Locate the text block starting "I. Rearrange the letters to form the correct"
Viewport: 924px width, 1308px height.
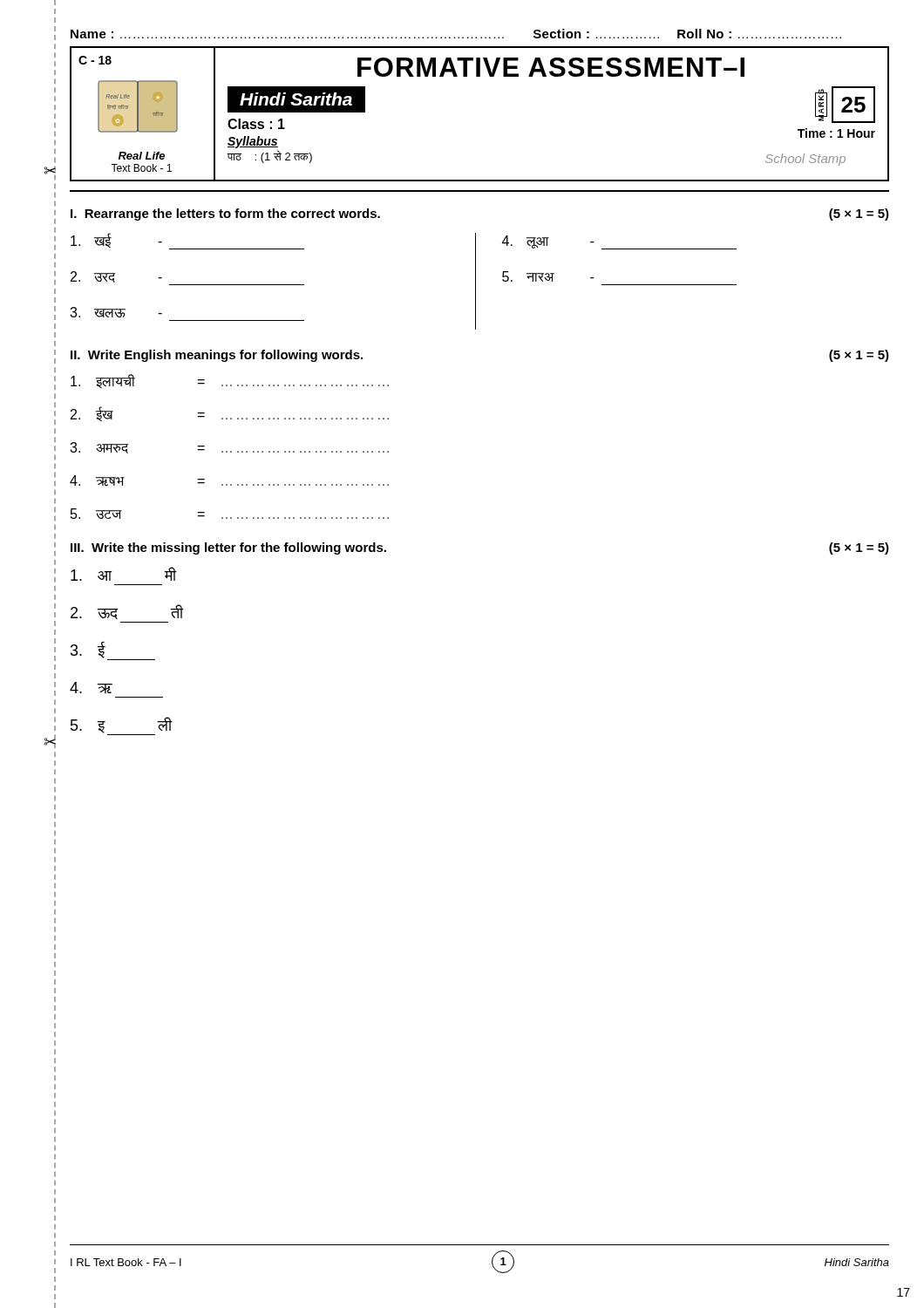224,214
